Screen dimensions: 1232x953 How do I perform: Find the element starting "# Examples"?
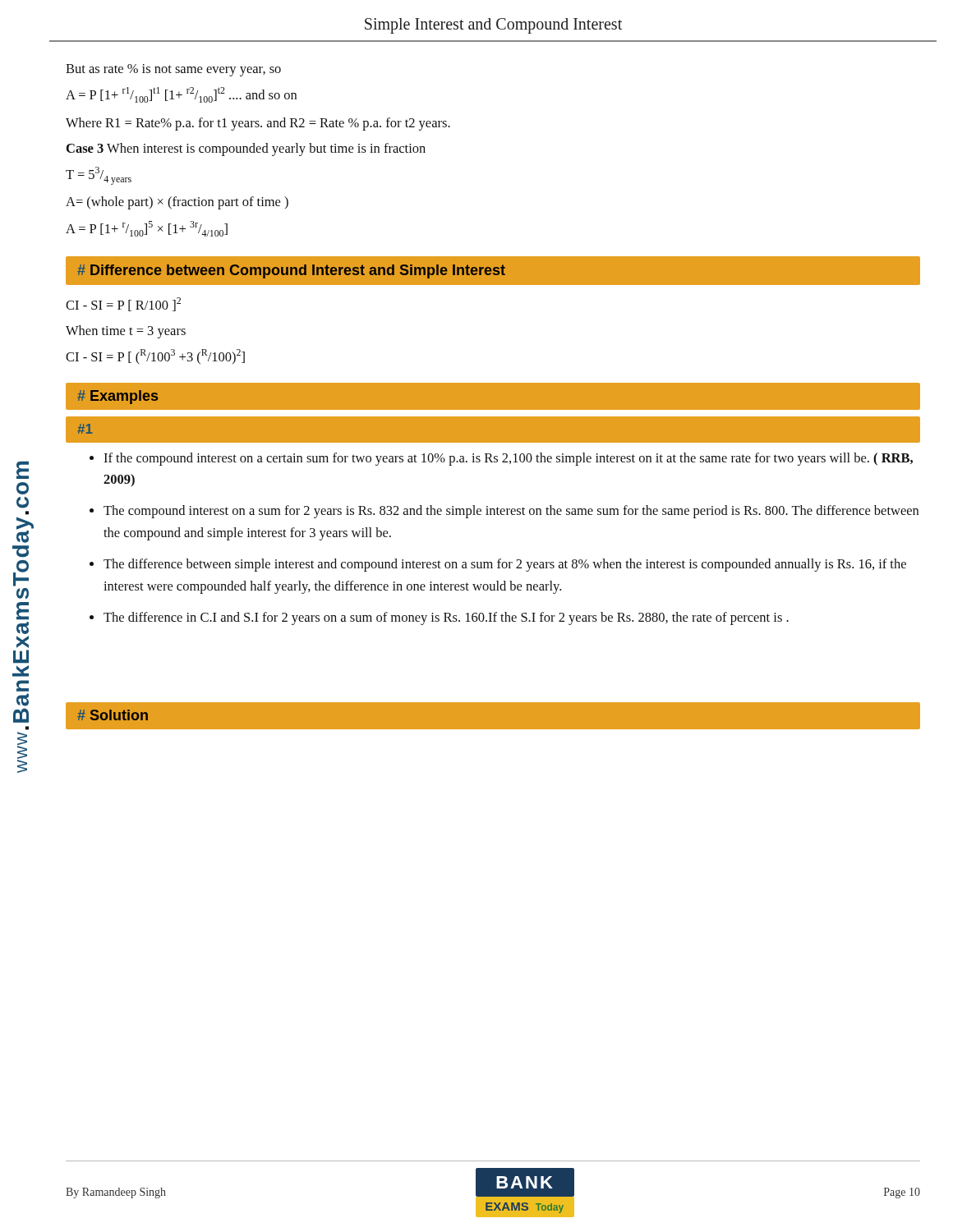pyautogui.click(x=118, y=396)
